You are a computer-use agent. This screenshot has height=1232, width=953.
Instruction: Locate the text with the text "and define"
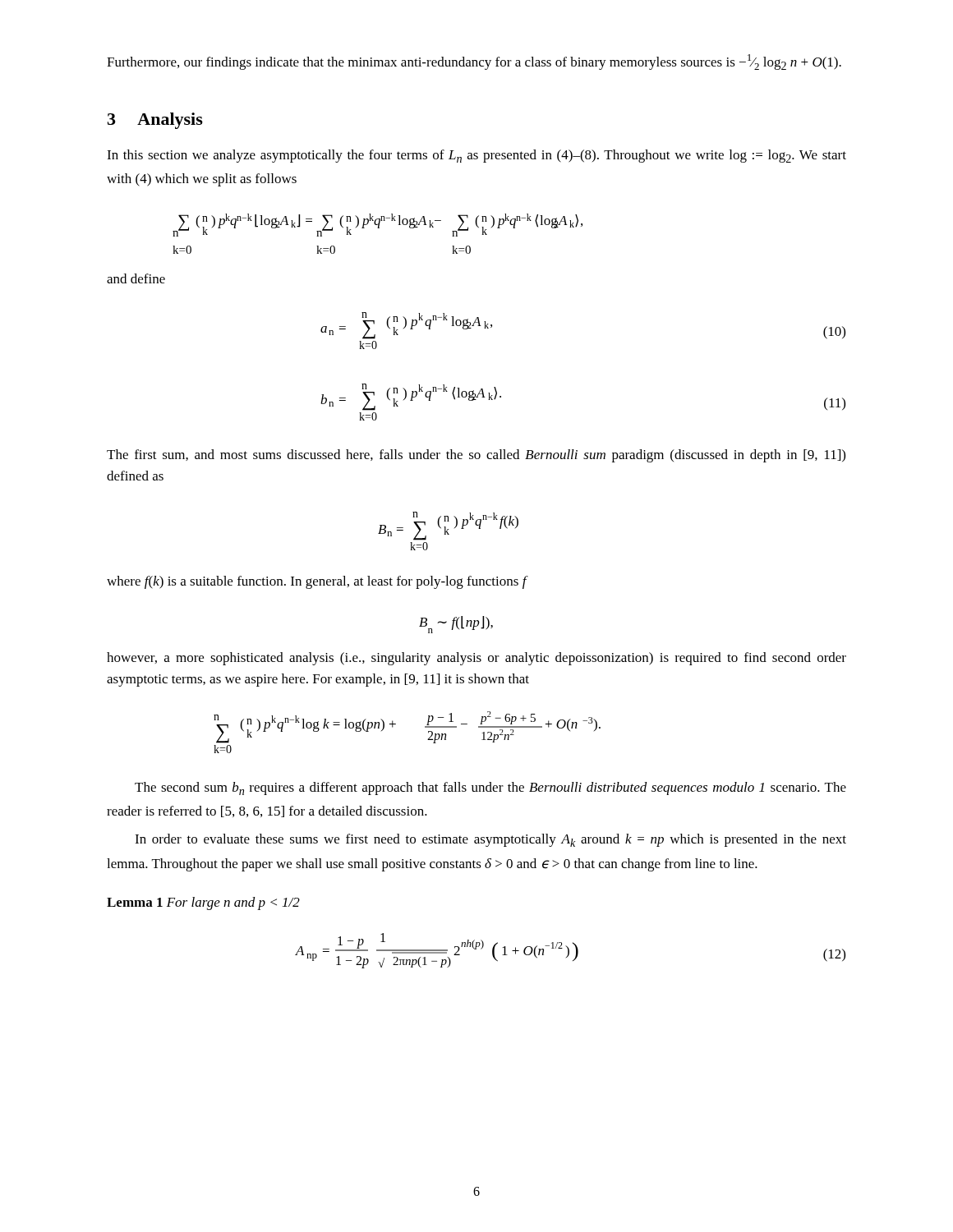click(136, 279)
